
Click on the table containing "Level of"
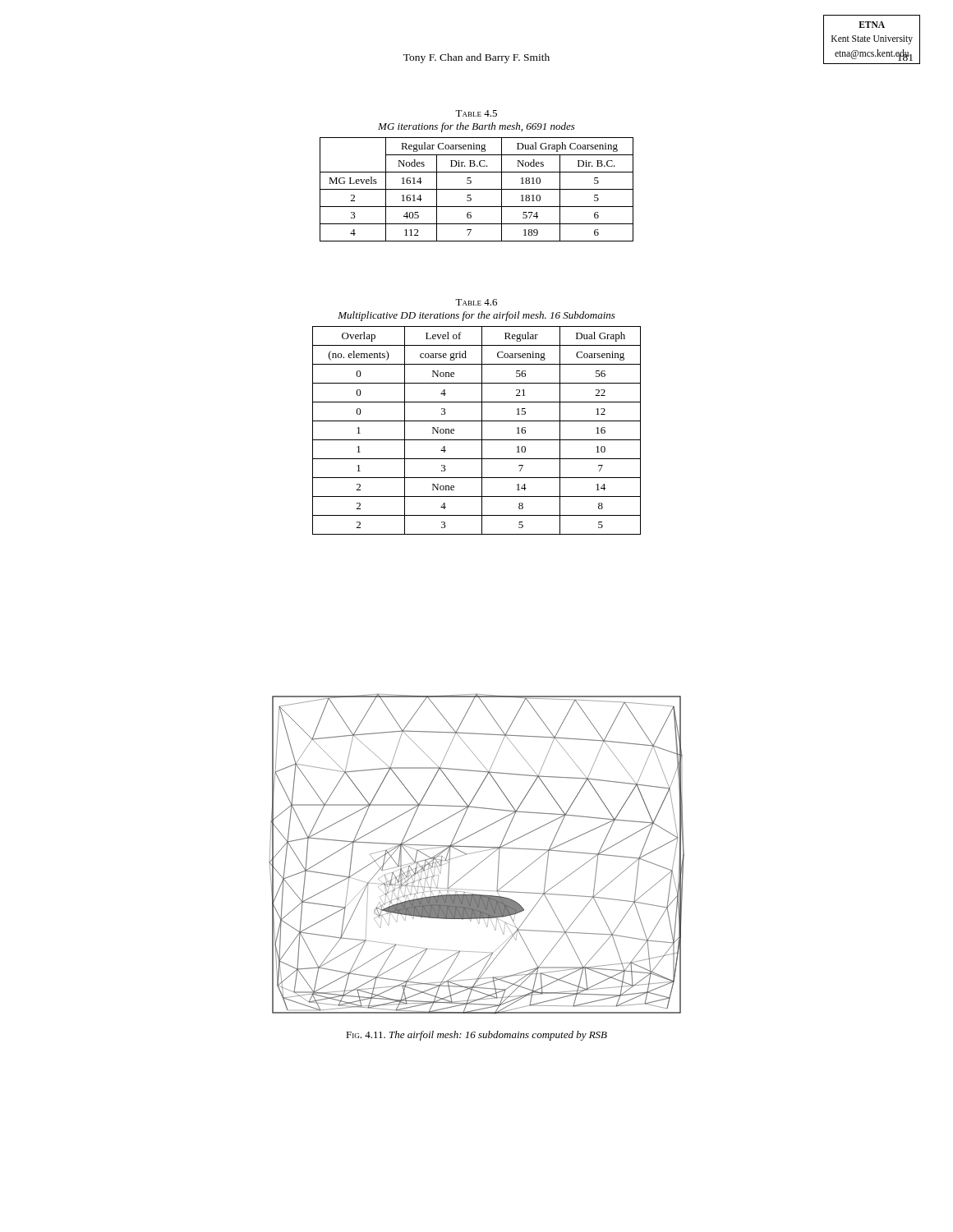tap(476, 430)
